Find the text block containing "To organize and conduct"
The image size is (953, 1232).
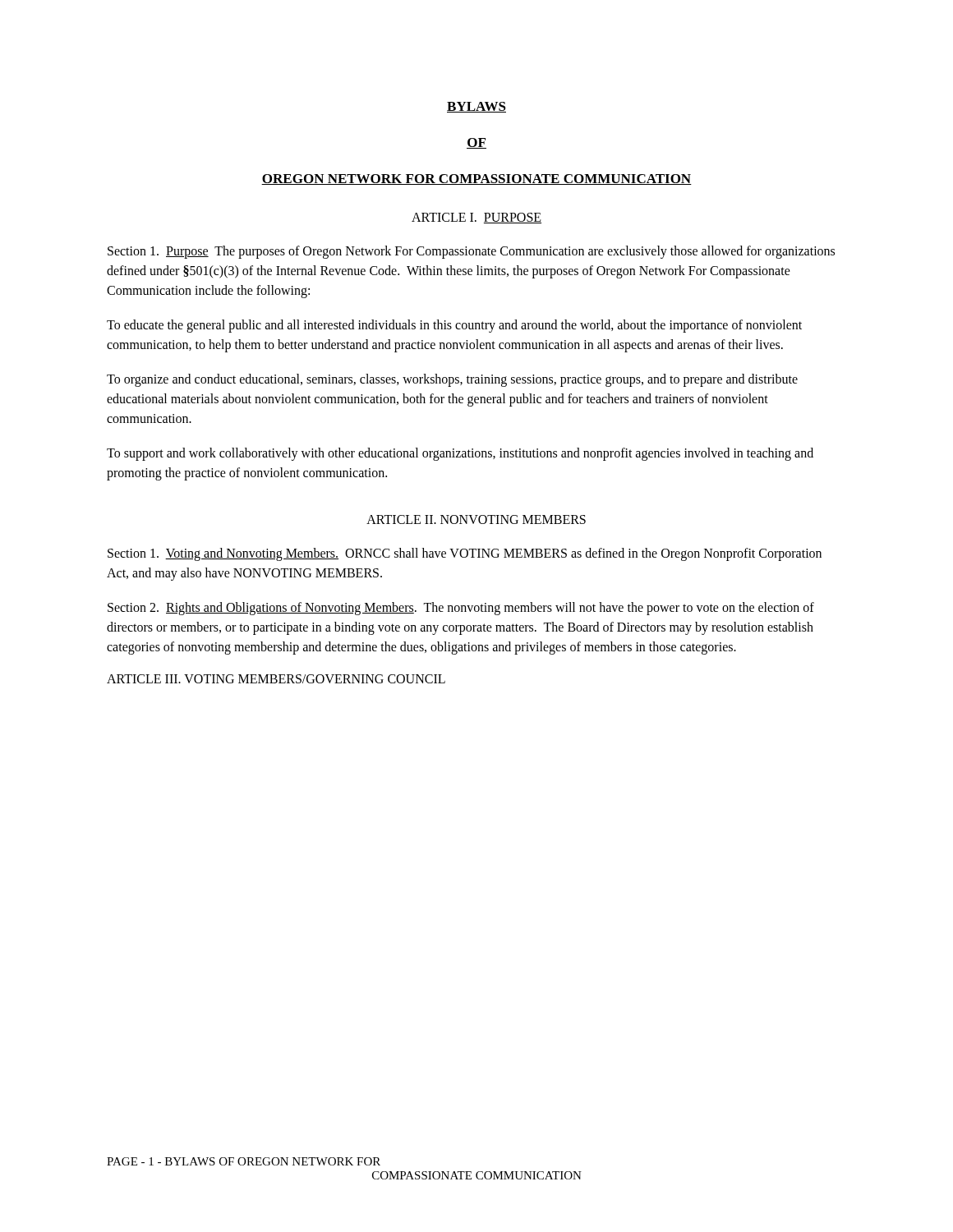coord(452,399)
